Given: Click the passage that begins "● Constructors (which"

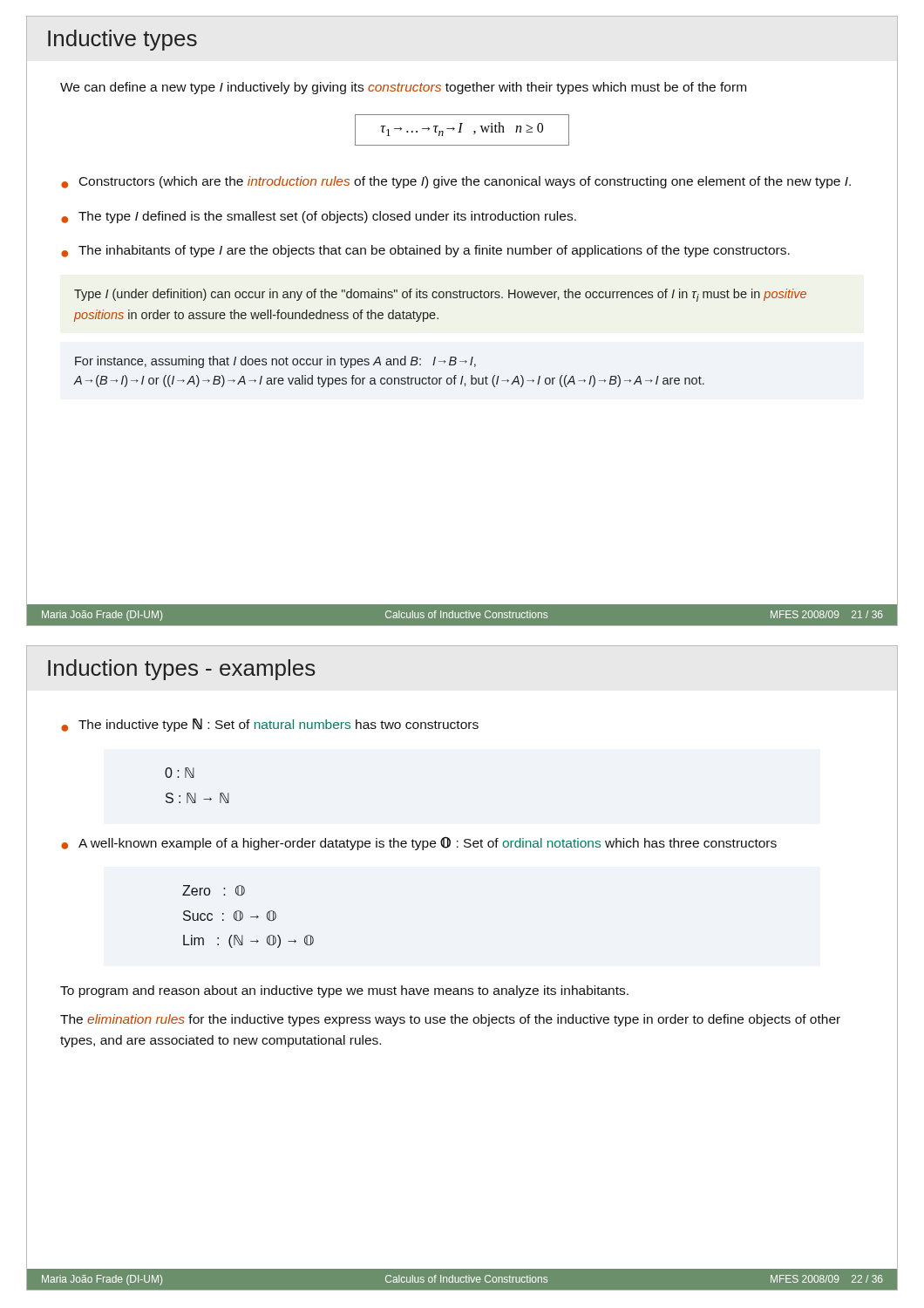Looking at the screenshot, I should (x=456, y=184).
